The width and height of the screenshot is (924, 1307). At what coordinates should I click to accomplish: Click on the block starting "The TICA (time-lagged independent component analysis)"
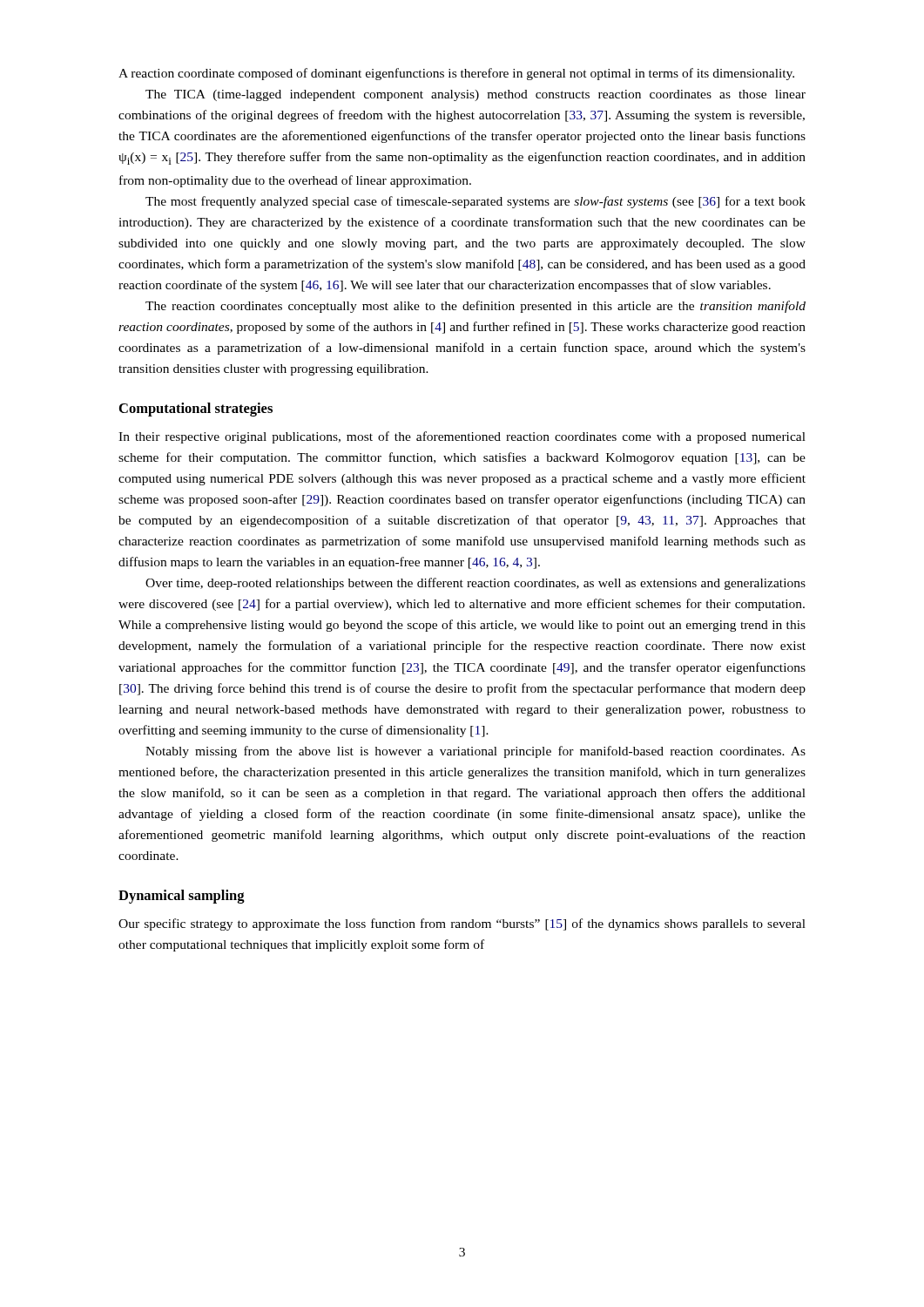[x=462, y=137]
